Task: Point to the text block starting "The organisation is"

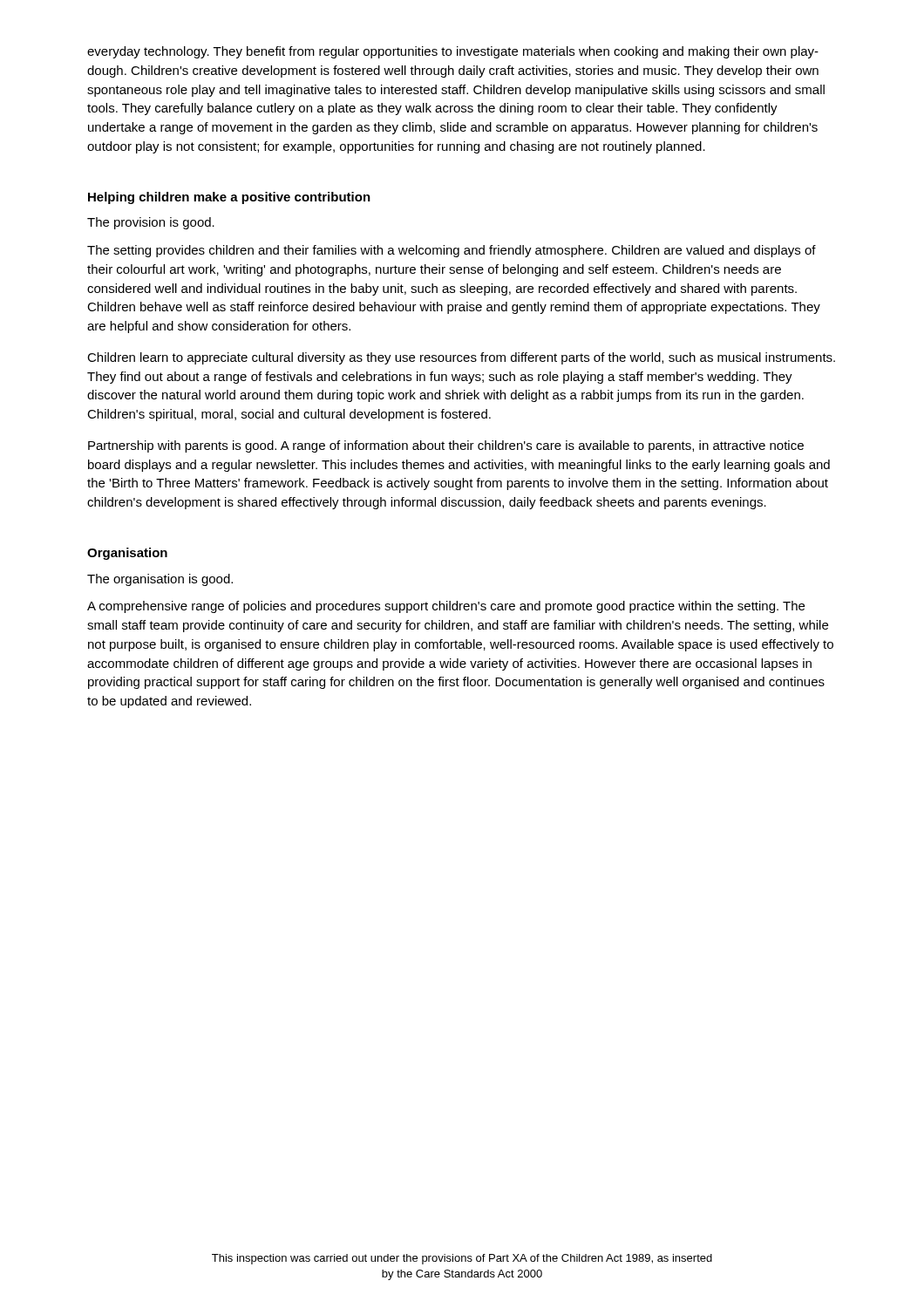Action: click(x=161, y=578)
